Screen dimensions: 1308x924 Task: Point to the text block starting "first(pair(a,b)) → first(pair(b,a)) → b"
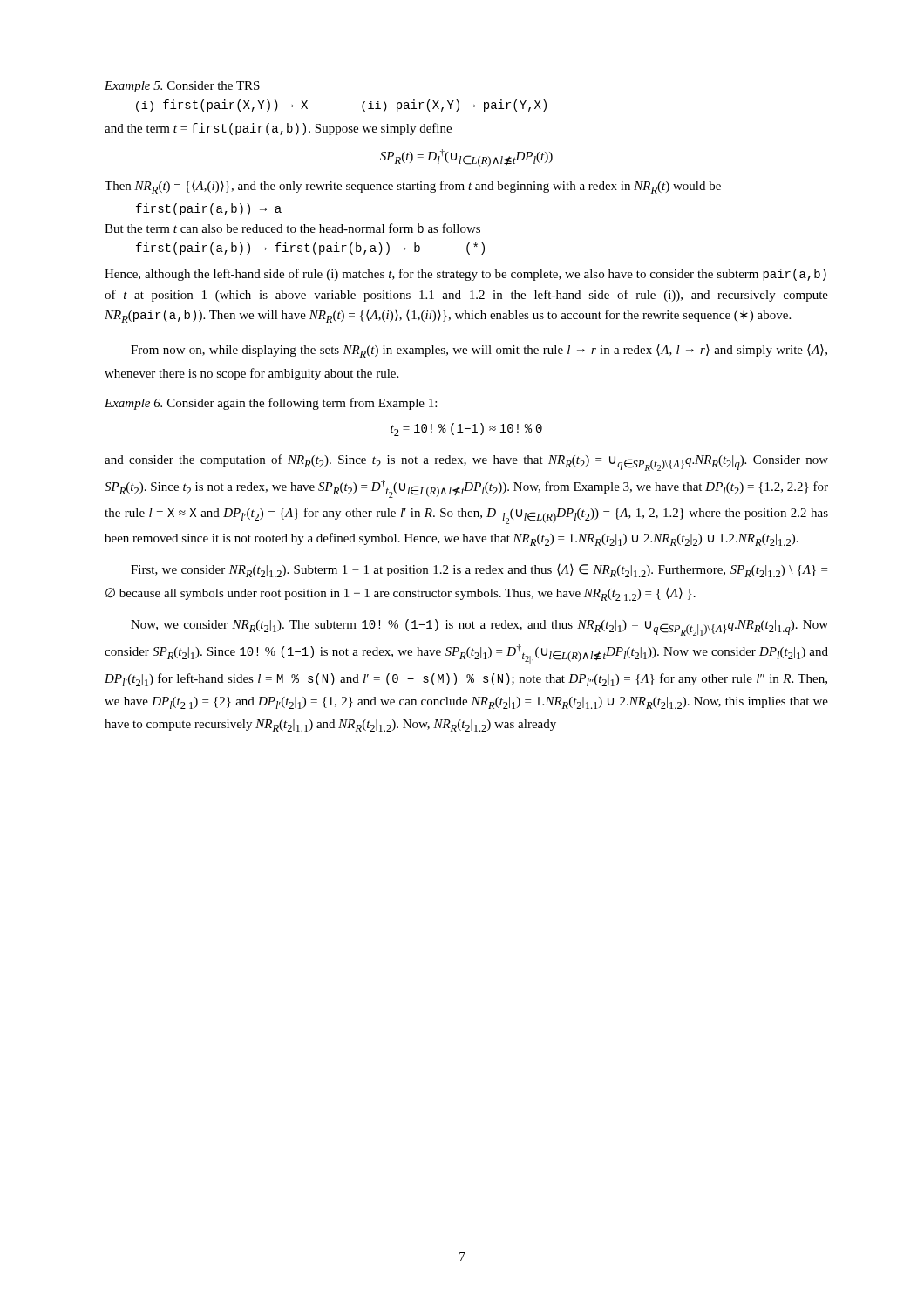coord(311,249)
